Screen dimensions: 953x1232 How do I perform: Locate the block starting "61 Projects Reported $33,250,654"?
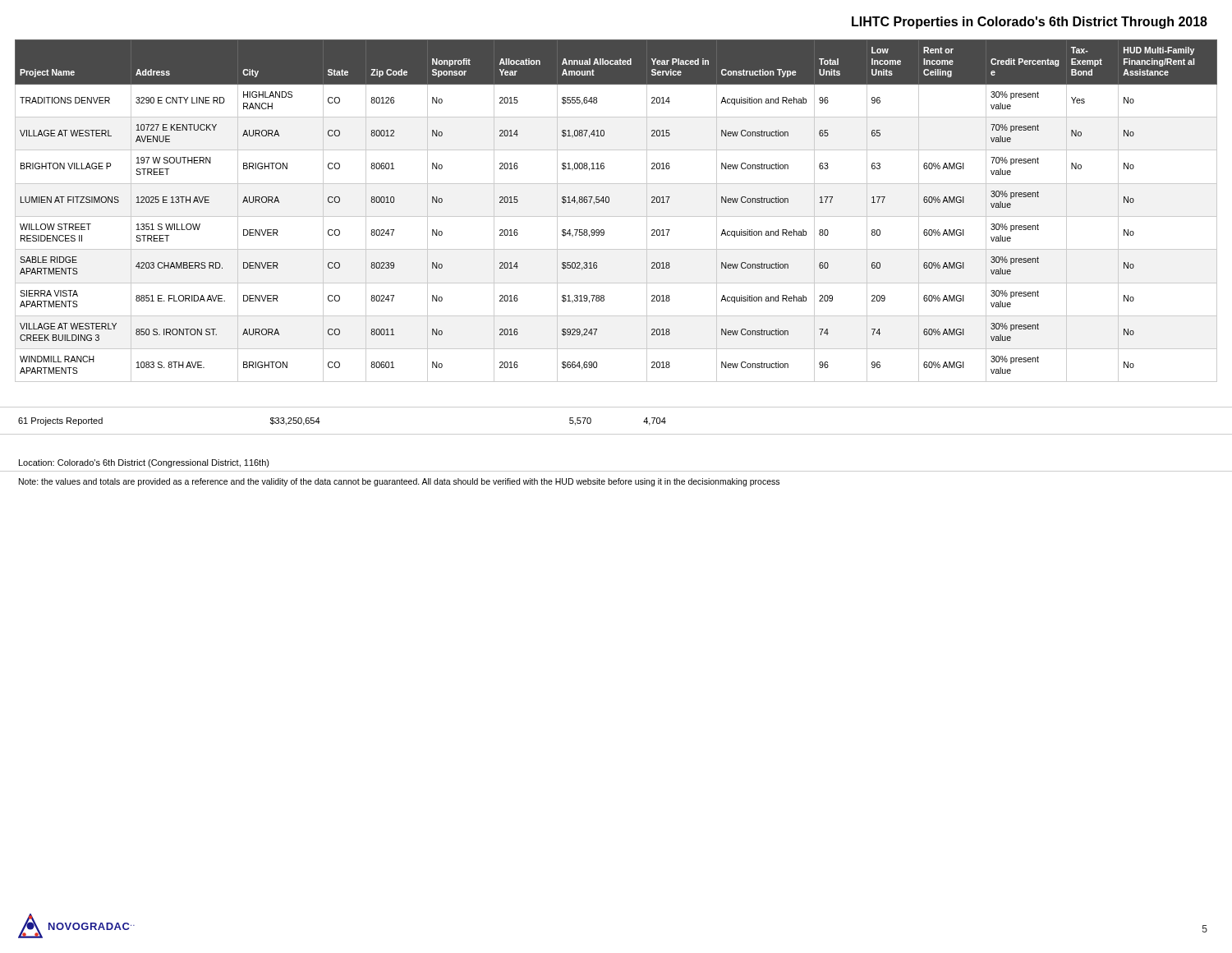click(x=69, y=421)
